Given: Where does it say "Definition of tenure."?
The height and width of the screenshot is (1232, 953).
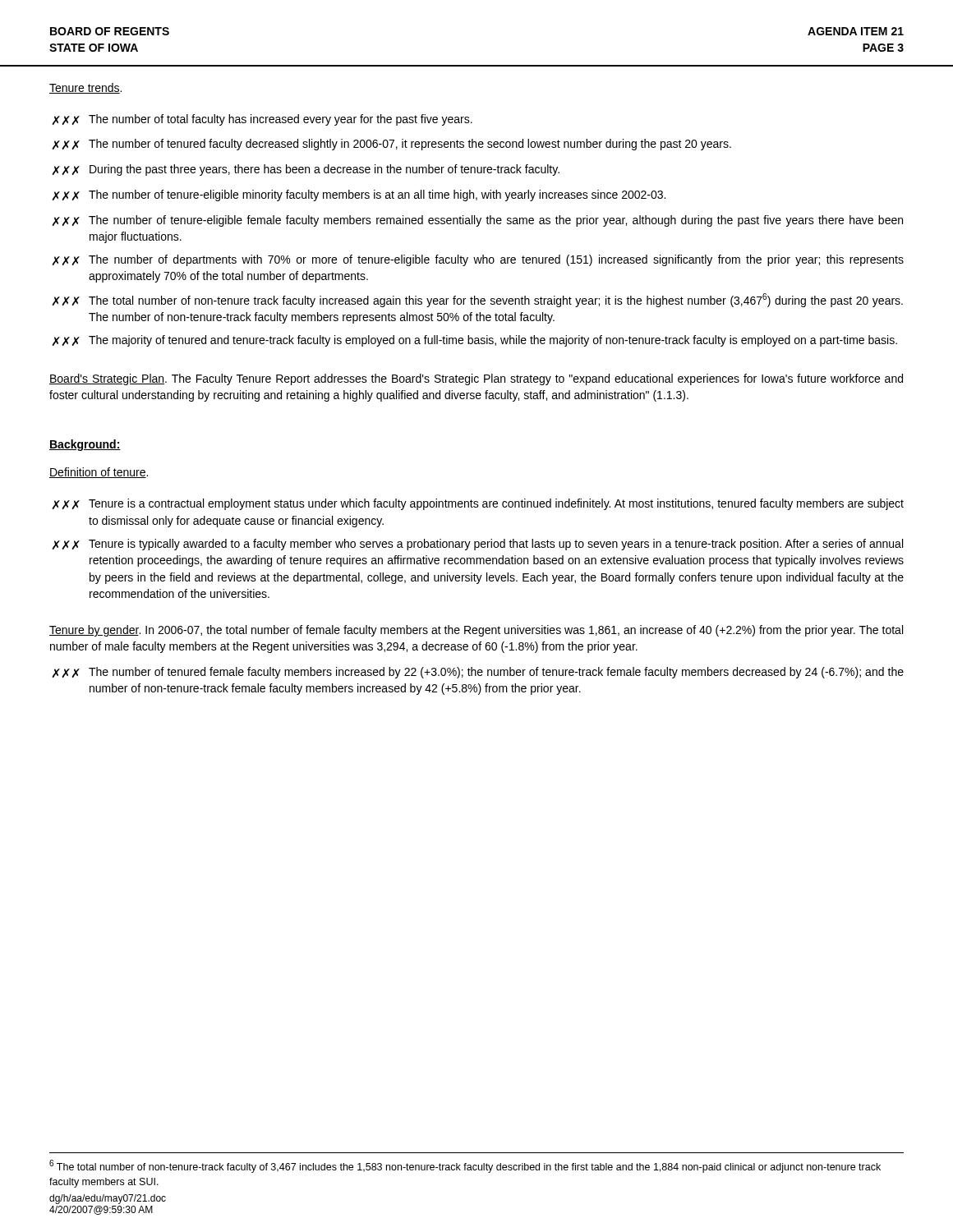Looking at the screenshot, I should pos(99,473).
